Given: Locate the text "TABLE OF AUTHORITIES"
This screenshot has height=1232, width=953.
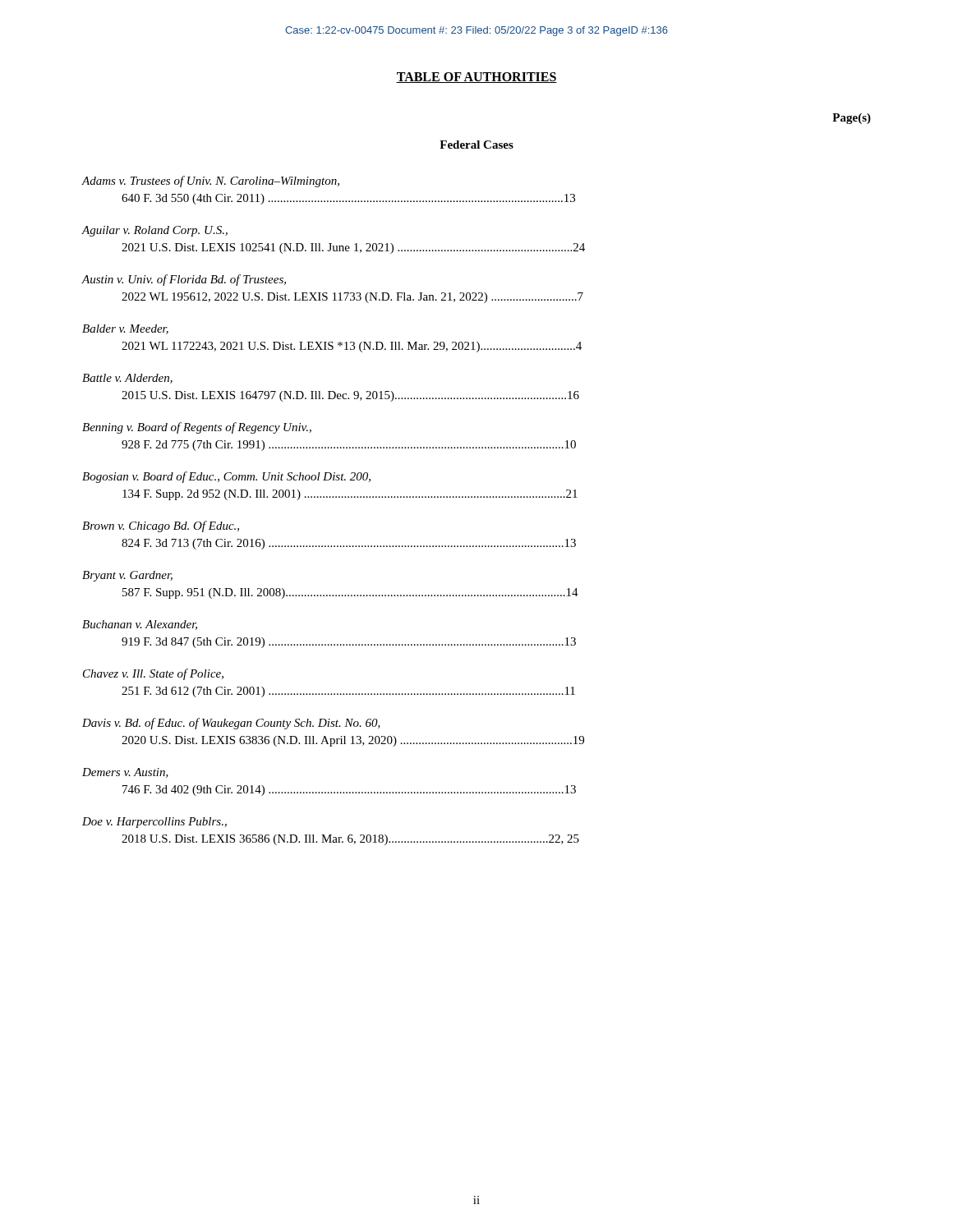Looking at the screenshot, I should point(476,77).
